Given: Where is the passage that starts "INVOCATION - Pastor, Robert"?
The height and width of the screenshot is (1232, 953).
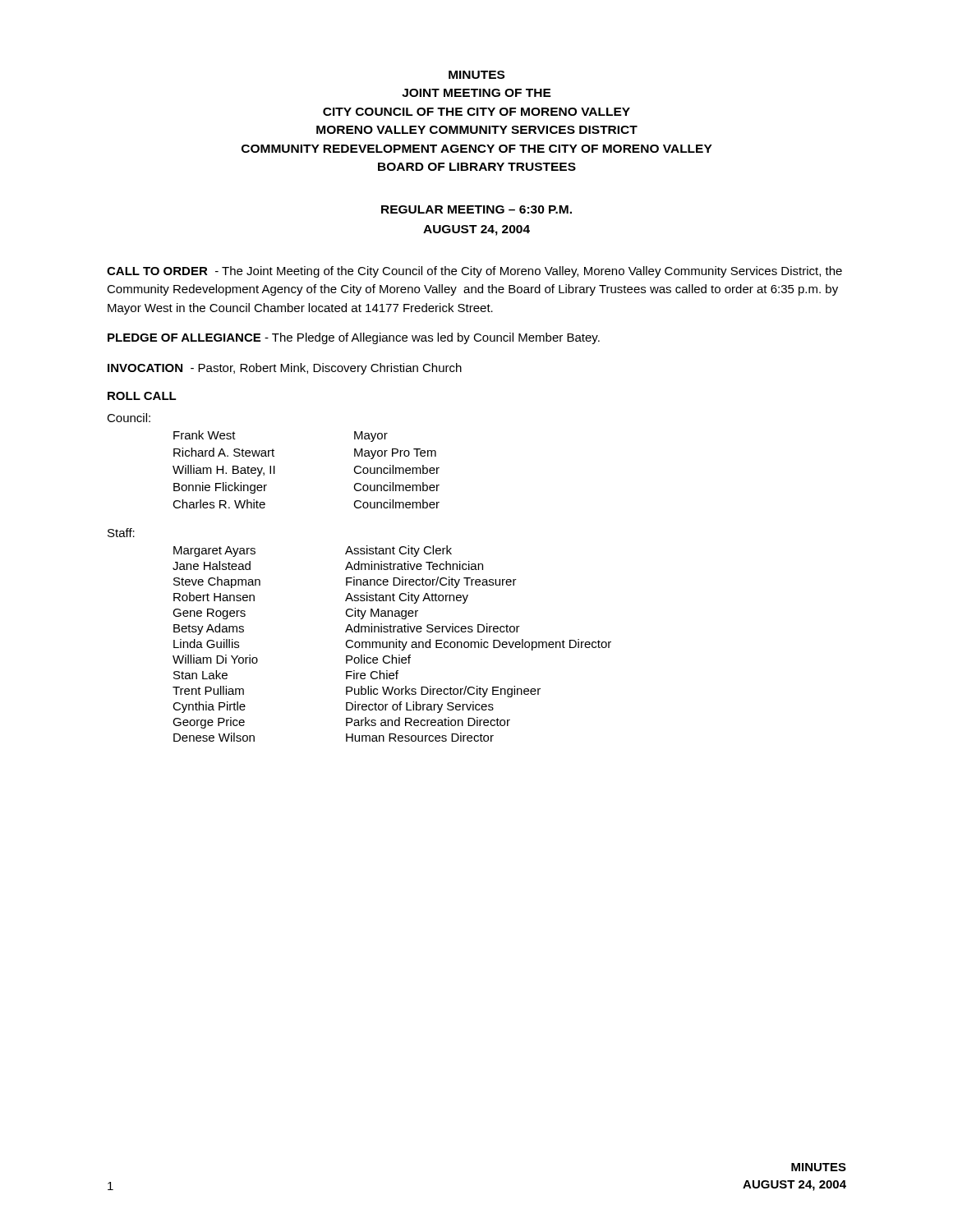Looking at the screenshot, I should [284, 367].
